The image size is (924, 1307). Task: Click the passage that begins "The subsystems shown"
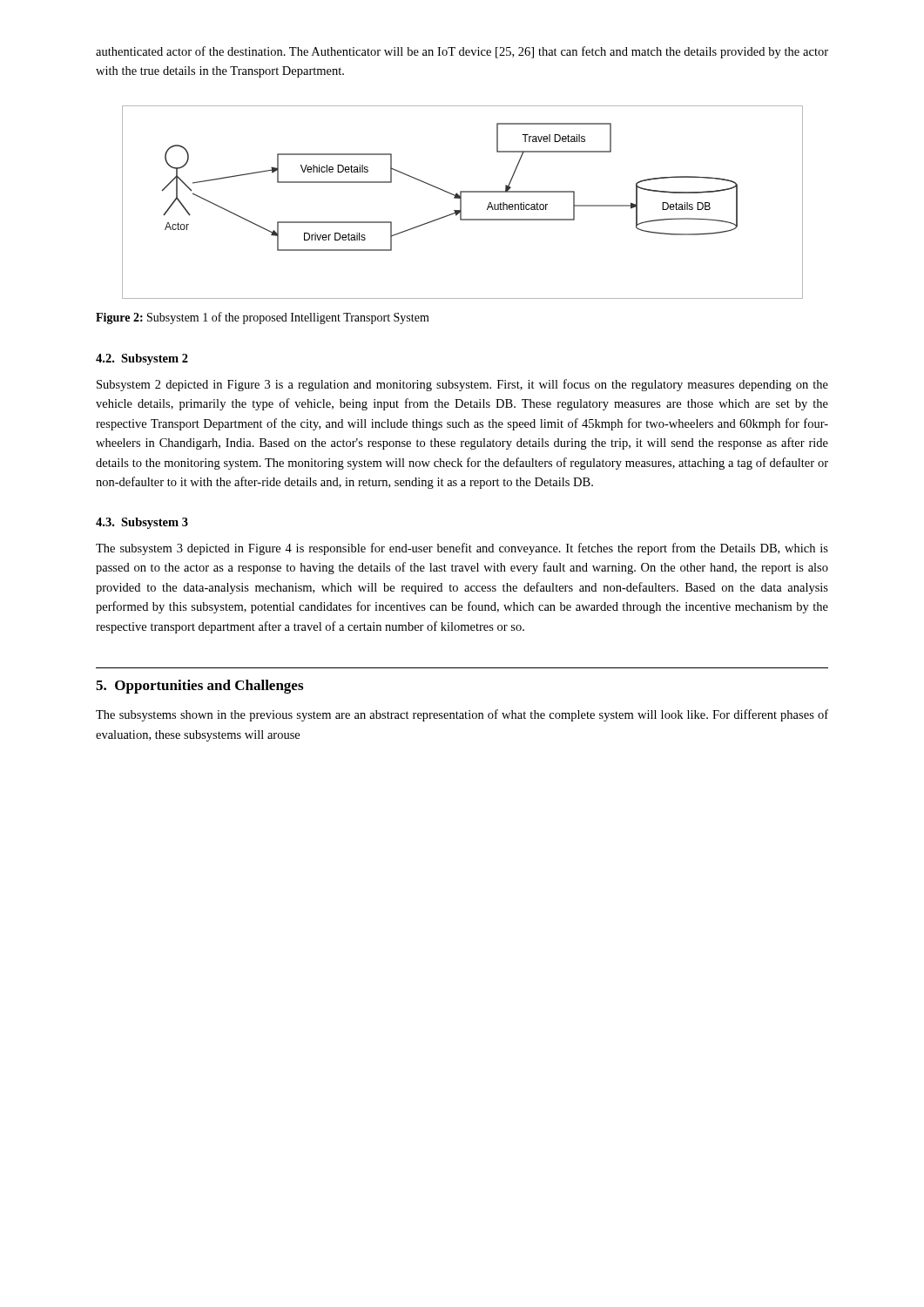click(x=462, y=724)
